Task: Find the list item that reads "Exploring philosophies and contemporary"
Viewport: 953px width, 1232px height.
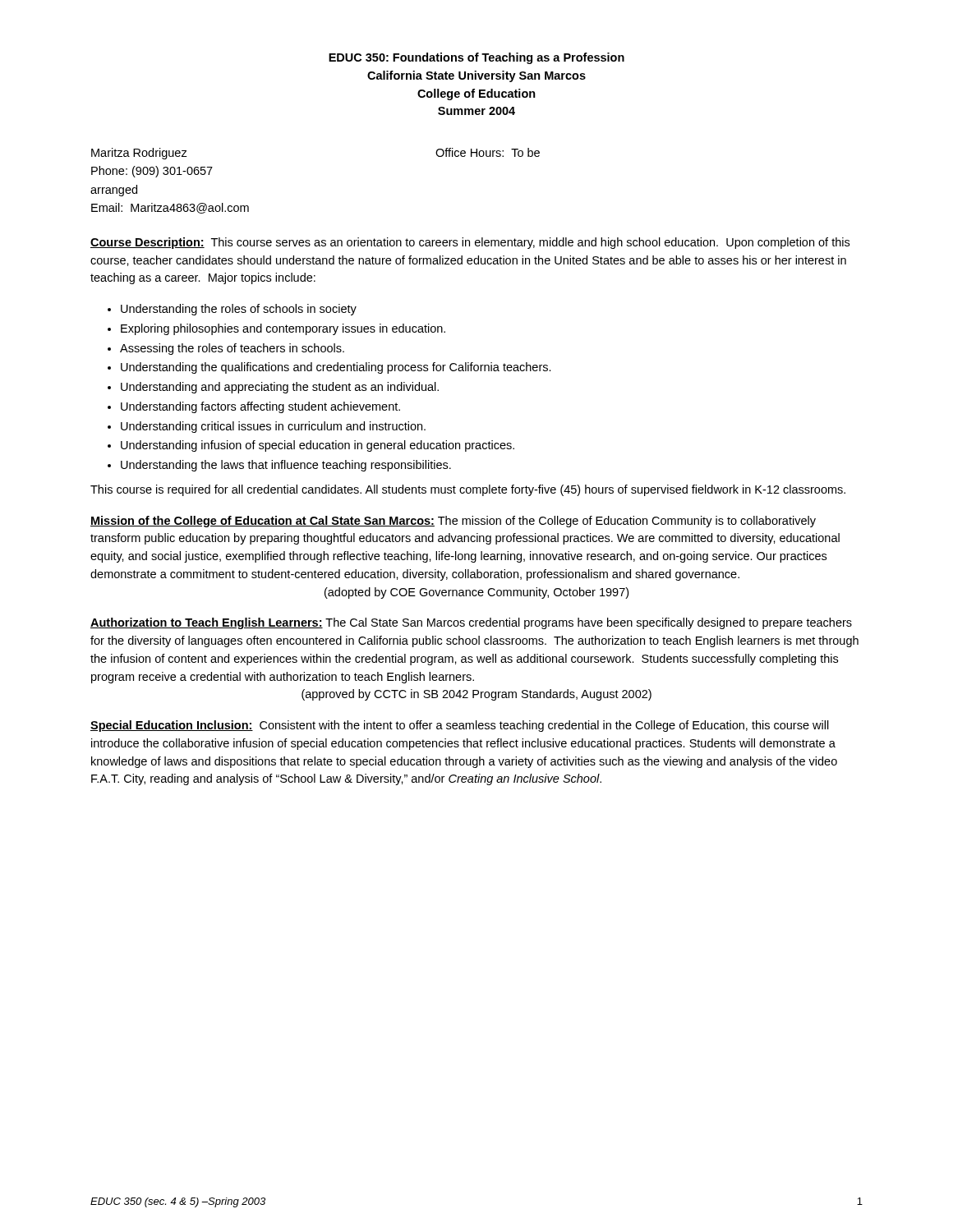Action: click(283, 328)
